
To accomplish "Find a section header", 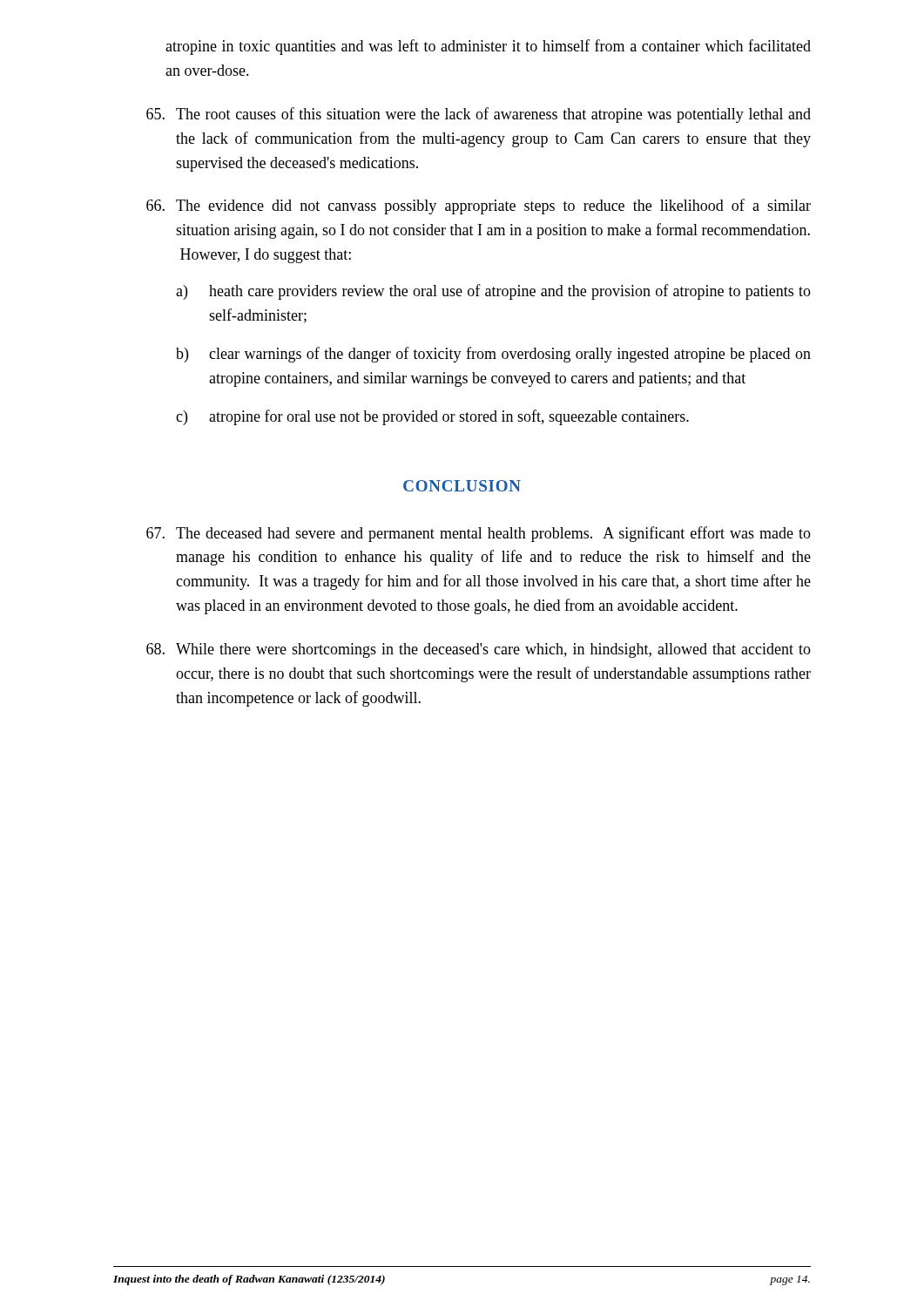I will point(462,485).
